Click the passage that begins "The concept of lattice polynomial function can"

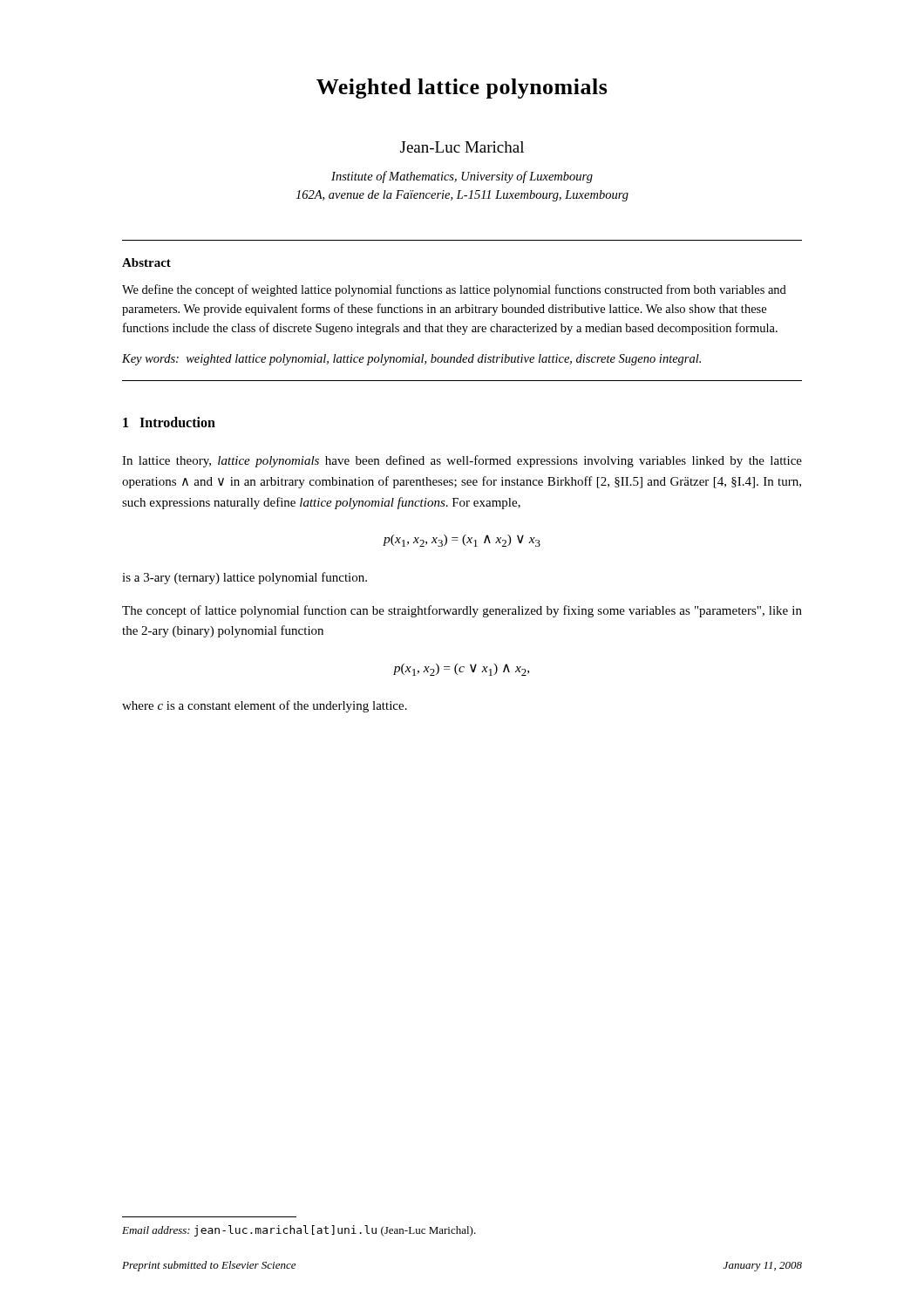pyautogui.click(x=462, y=620)
